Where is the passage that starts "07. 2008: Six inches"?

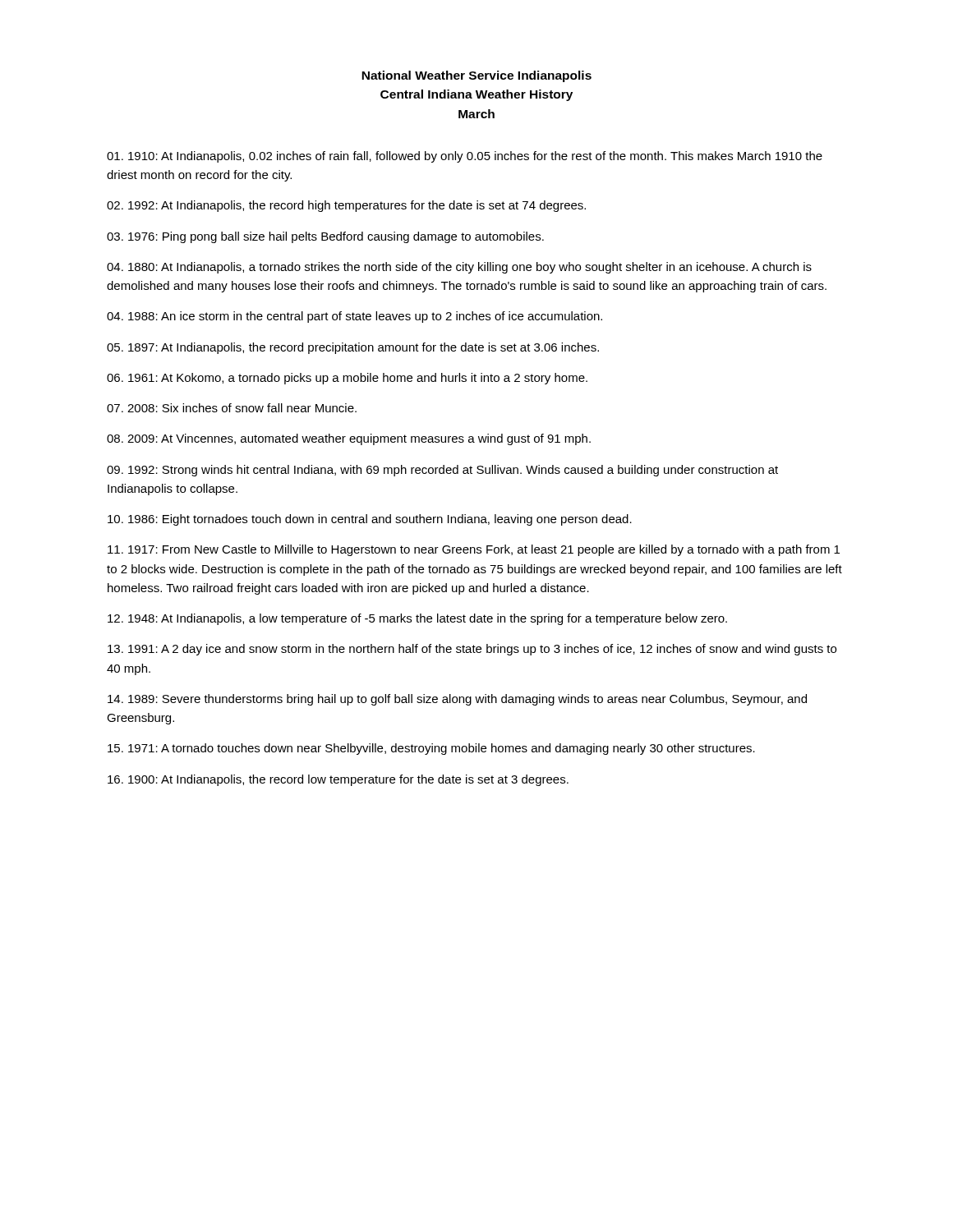pyautogui.click(x=232, y=408)
